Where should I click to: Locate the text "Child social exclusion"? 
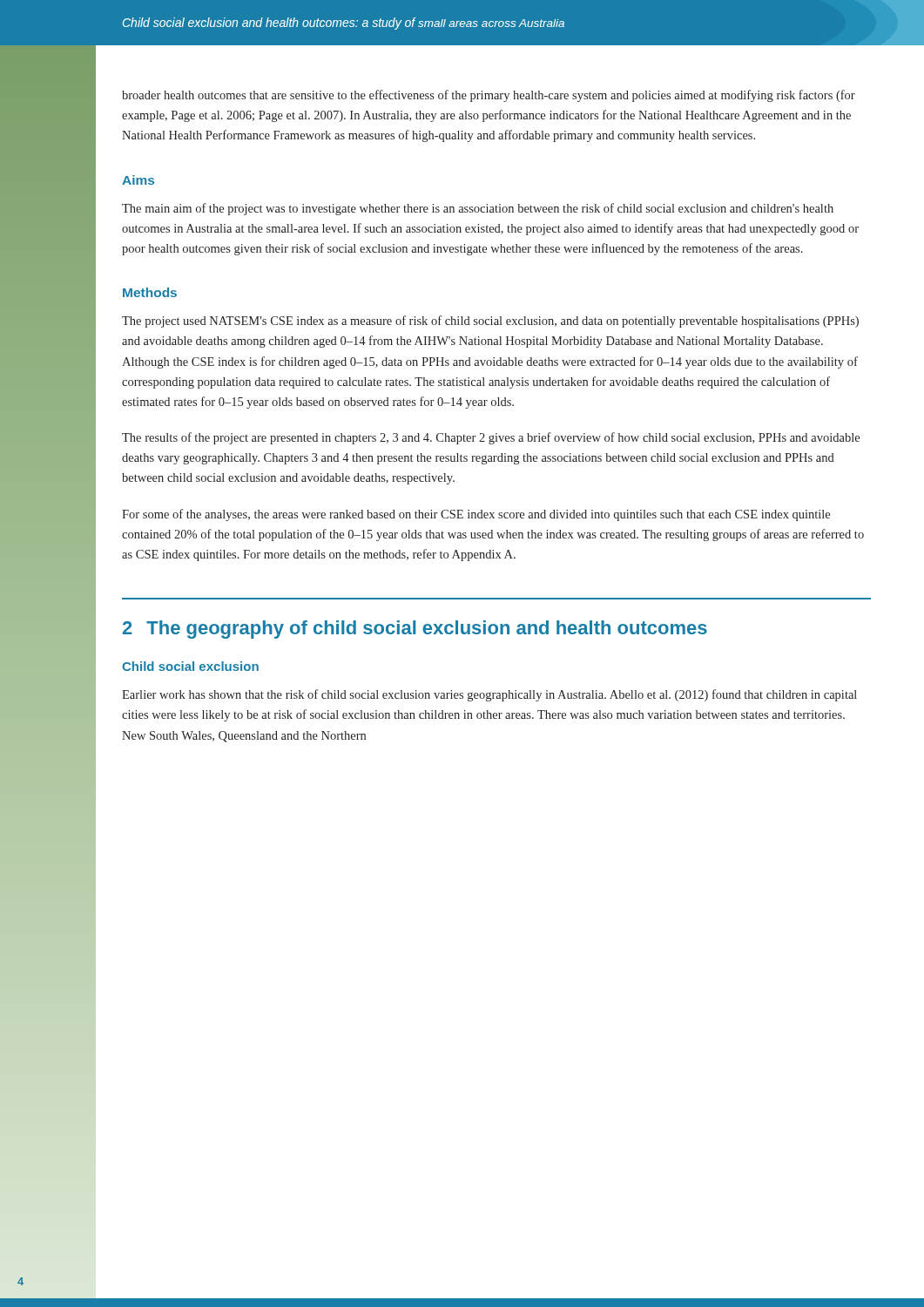coord(191,666)
